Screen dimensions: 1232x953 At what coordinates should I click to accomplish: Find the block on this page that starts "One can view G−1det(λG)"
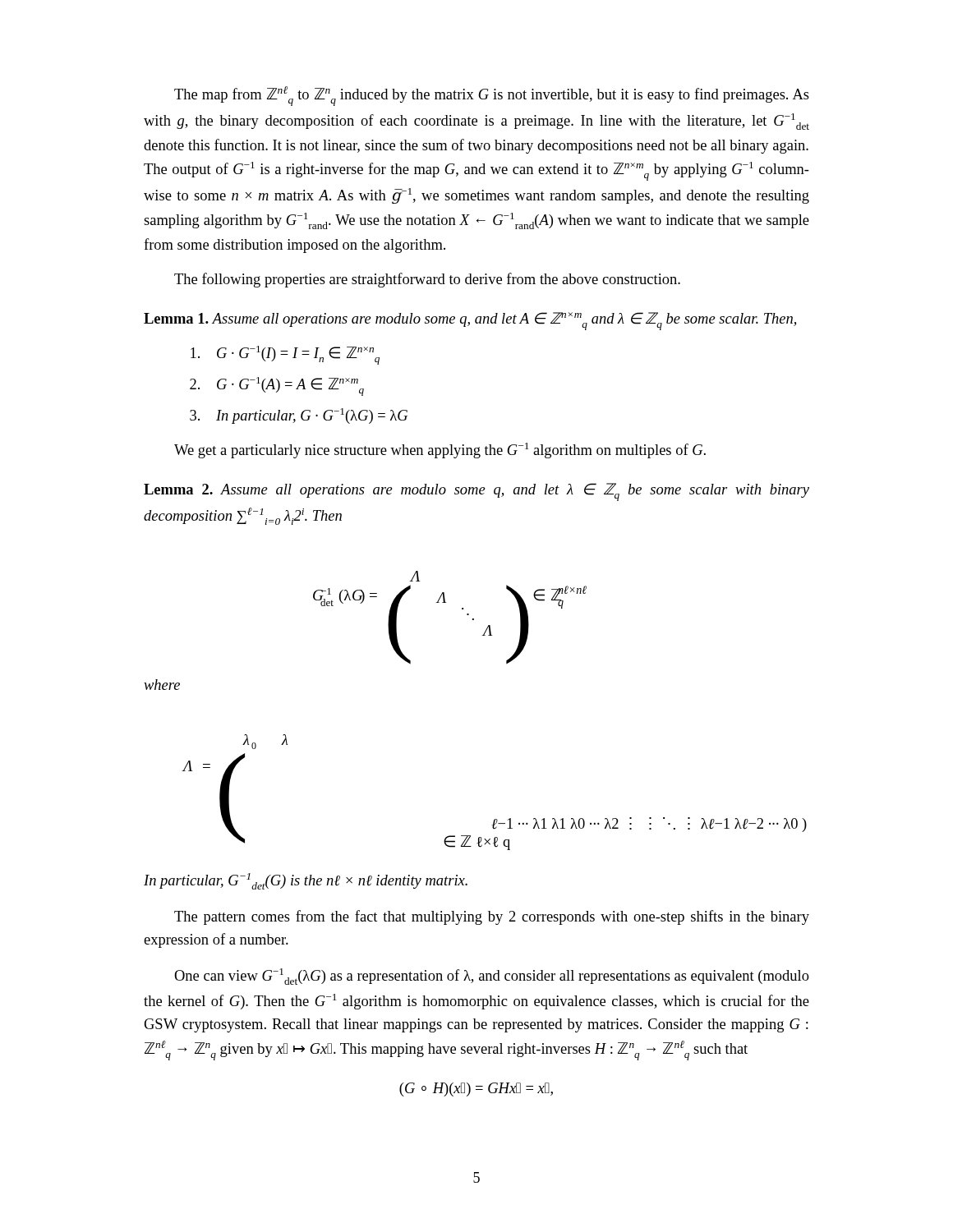tap(476, 1013)
